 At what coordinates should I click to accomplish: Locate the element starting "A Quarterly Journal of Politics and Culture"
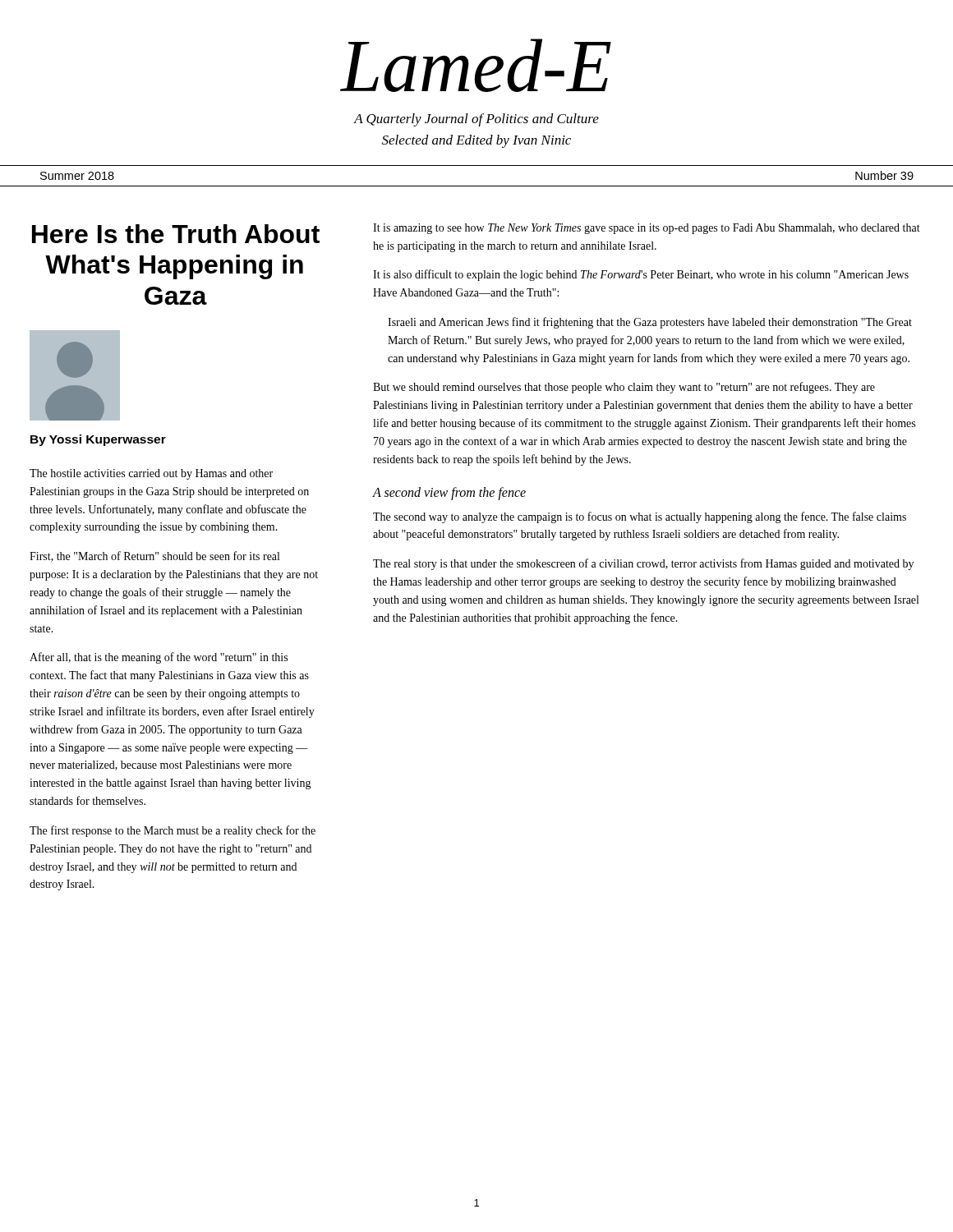pos(476,129)
